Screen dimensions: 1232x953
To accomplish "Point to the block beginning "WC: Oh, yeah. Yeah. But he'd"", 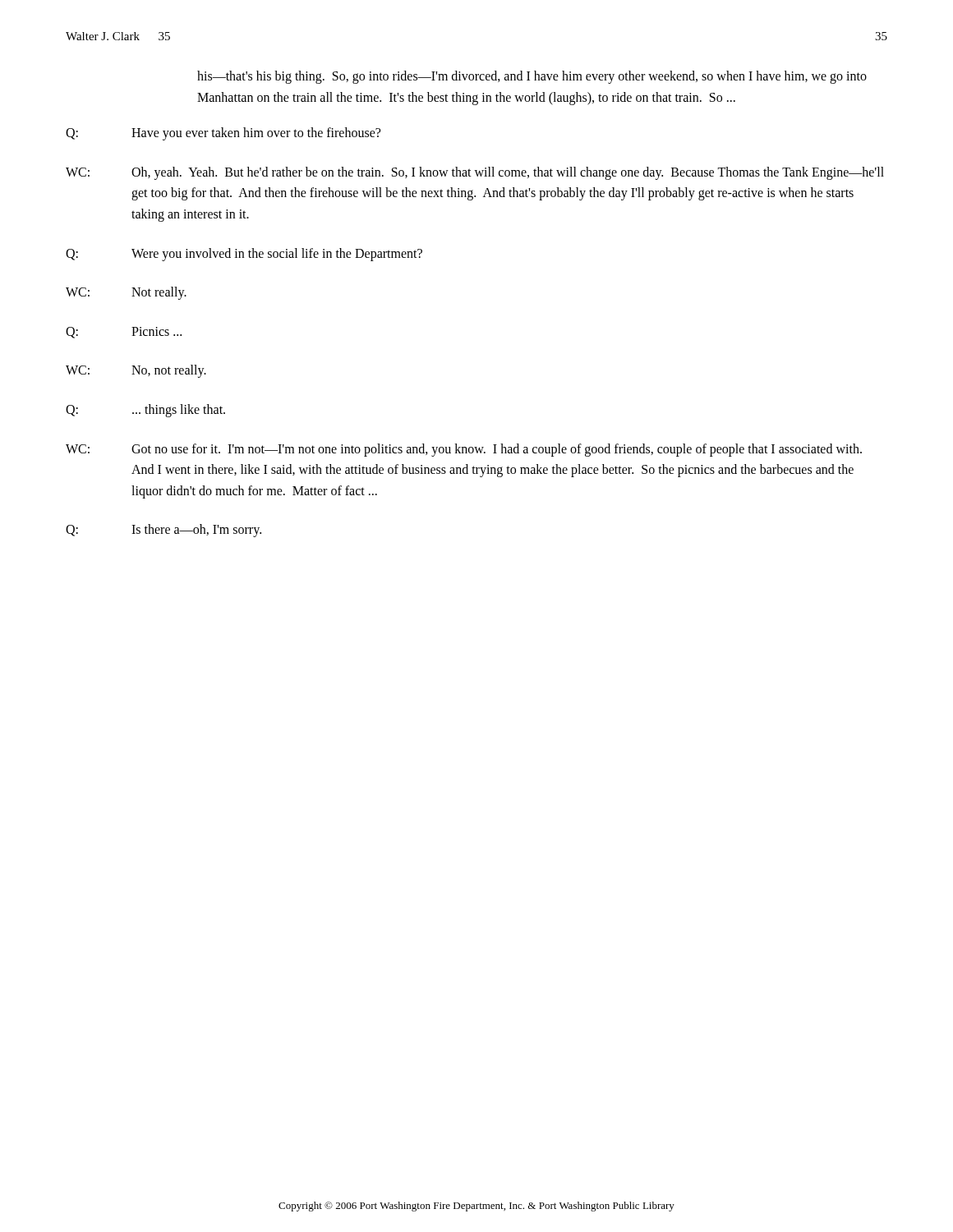I will click(x=476, y=193).
